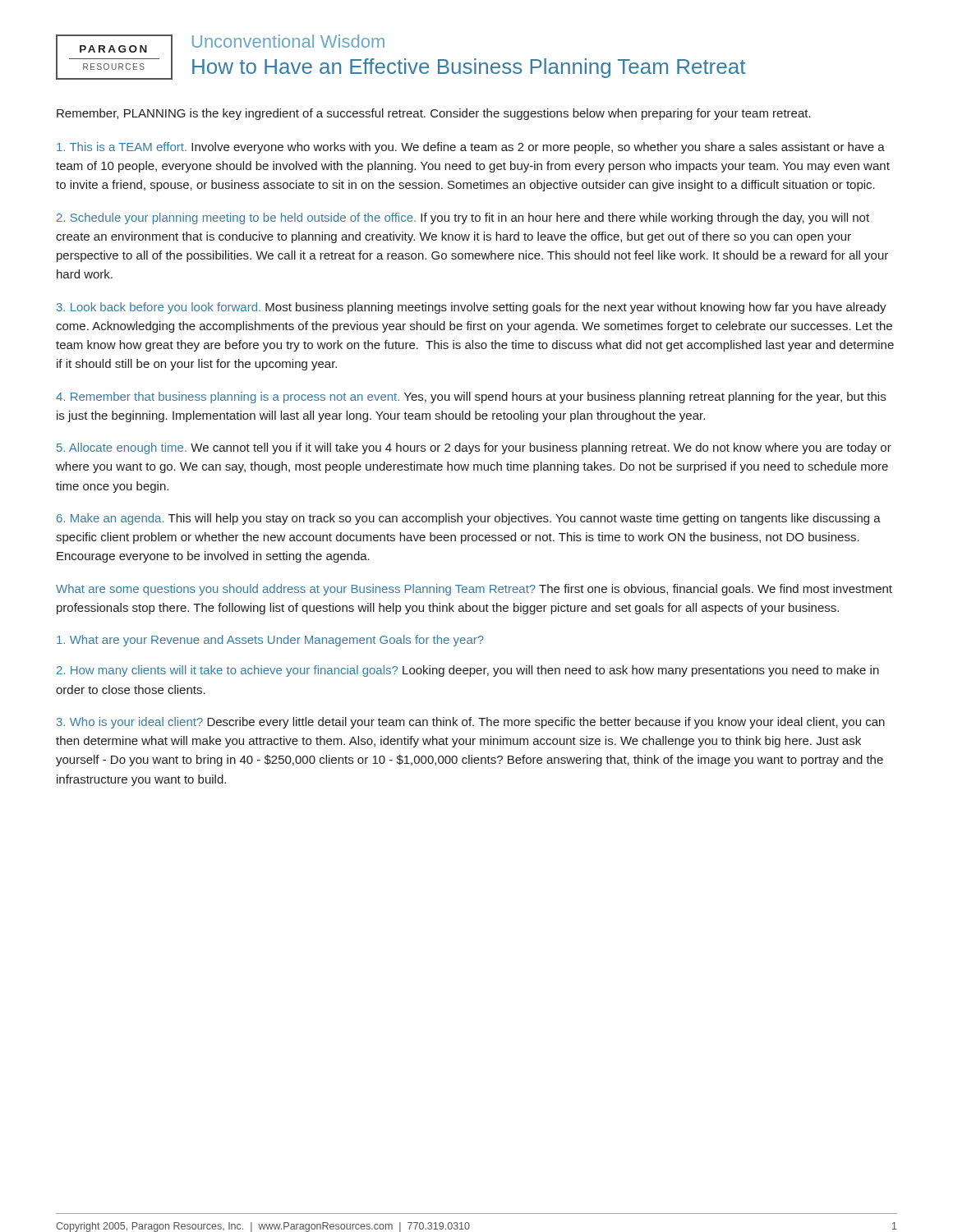Image resolution: width=953 pixels, height=1232 pixels.
Task: Find the block on this page that starts "Schedule your planning meeting to be held outside"
Action: pyautogui.click(x=476, y=246)
